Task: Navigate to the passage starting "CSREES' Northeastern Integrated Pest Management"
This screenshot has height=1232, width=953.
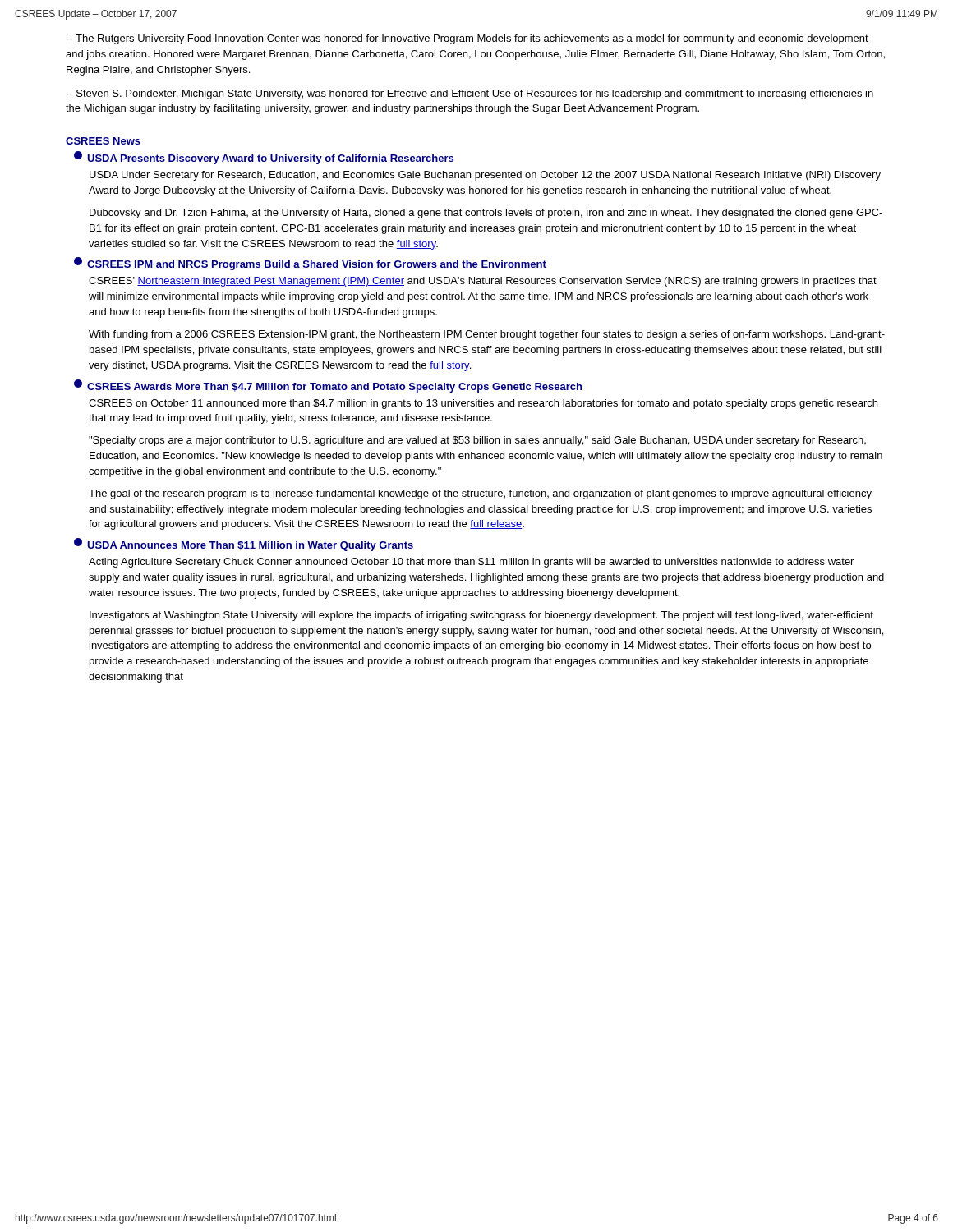Action: click(483, 296)
